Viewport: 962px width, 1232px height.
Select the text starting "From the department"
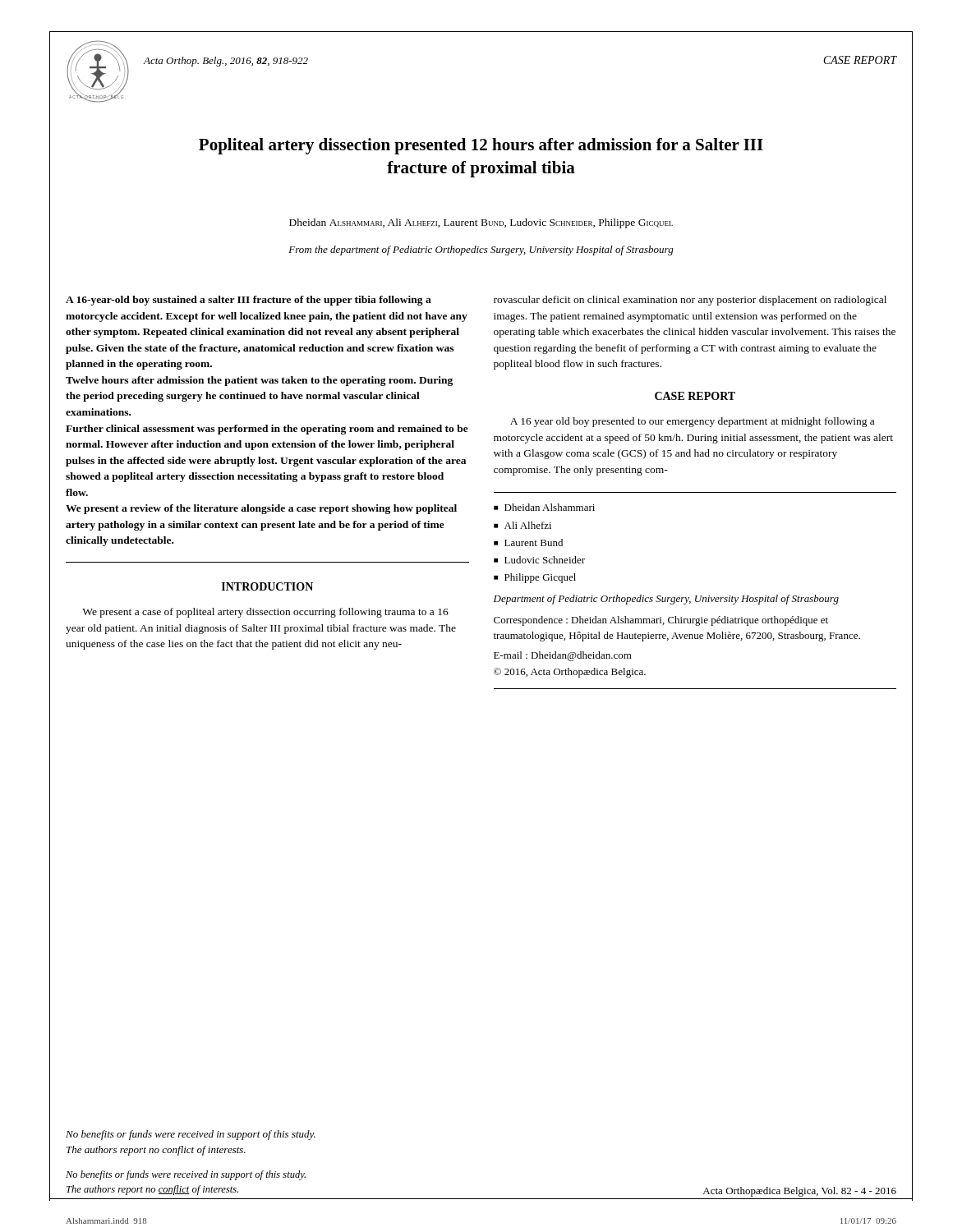point(481,249)
